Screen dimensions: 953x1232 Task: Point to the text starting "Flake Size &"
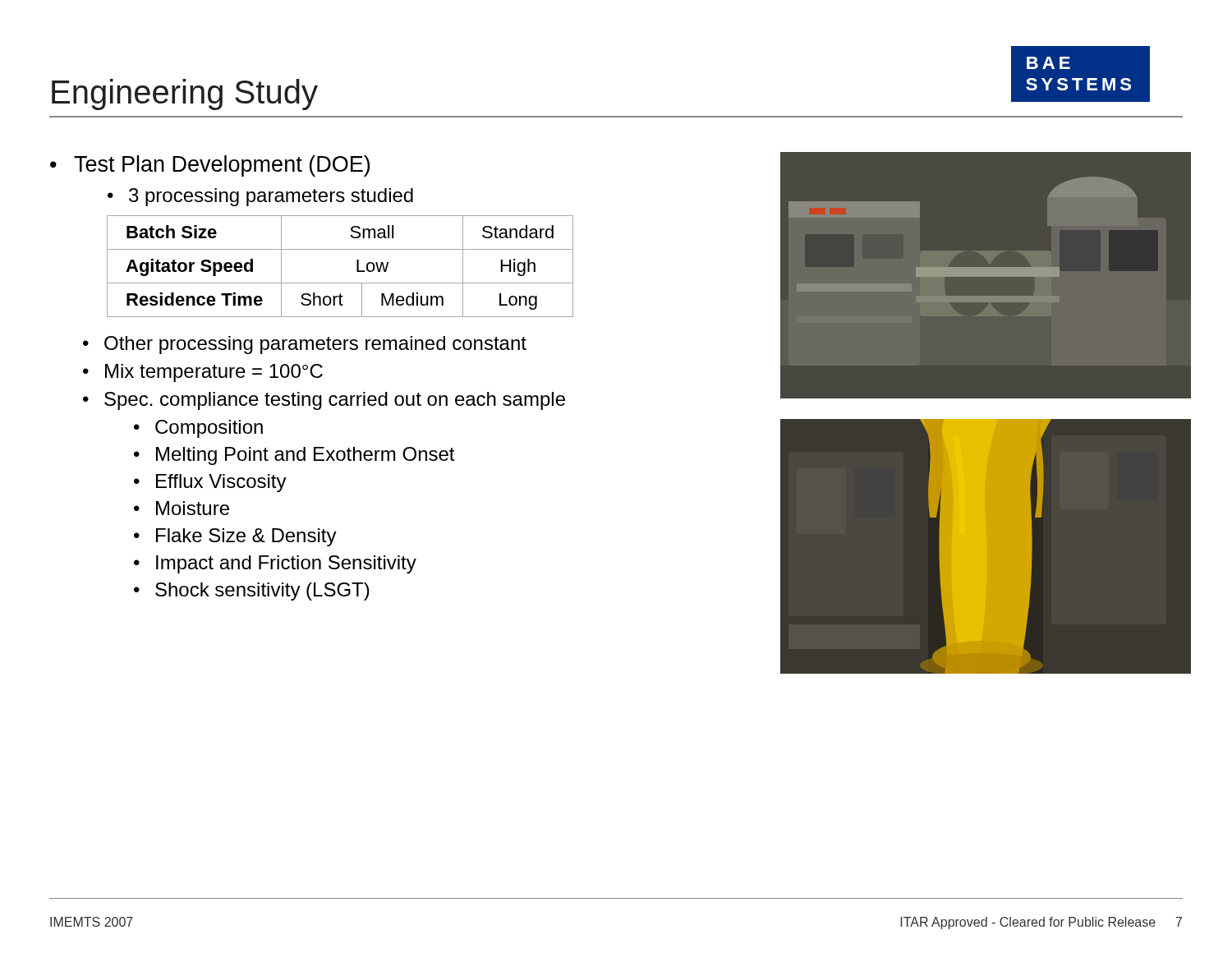point(245,535)
